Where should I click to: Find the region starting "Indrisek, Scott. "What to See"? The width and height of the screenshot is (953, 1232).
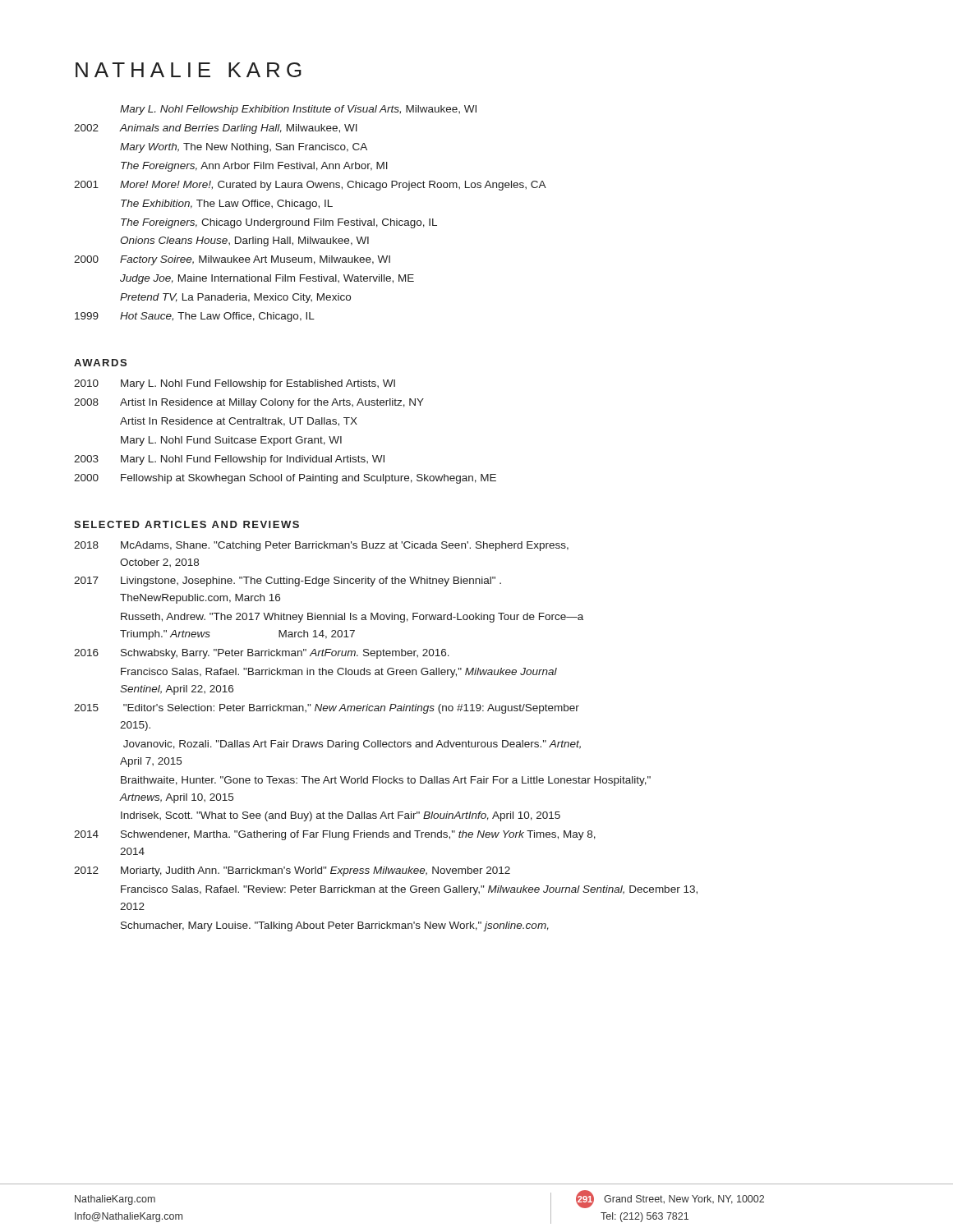[x=476, y=816]
